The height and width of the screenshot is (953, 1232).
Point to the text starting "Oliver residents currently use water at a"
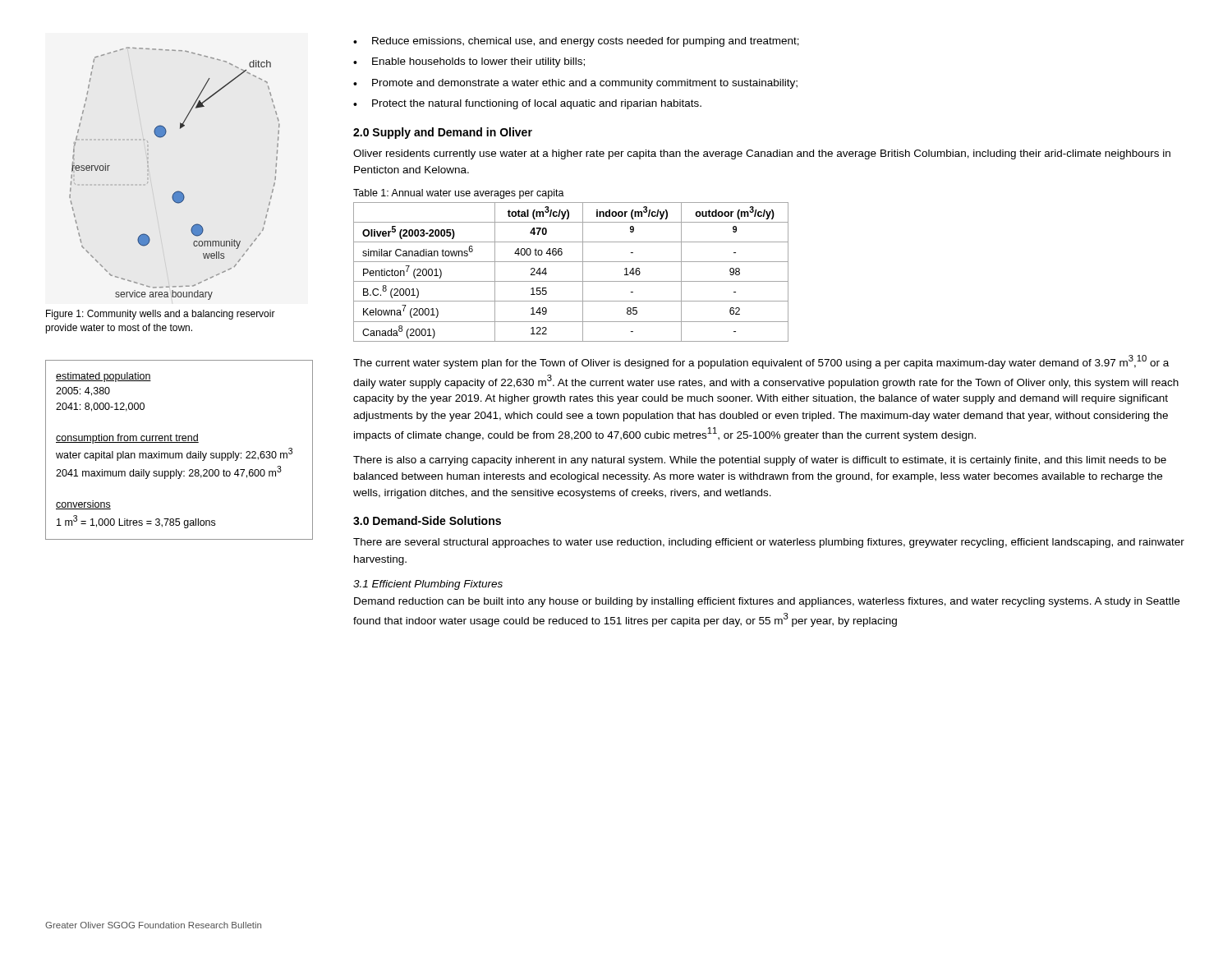pos(762,162)
